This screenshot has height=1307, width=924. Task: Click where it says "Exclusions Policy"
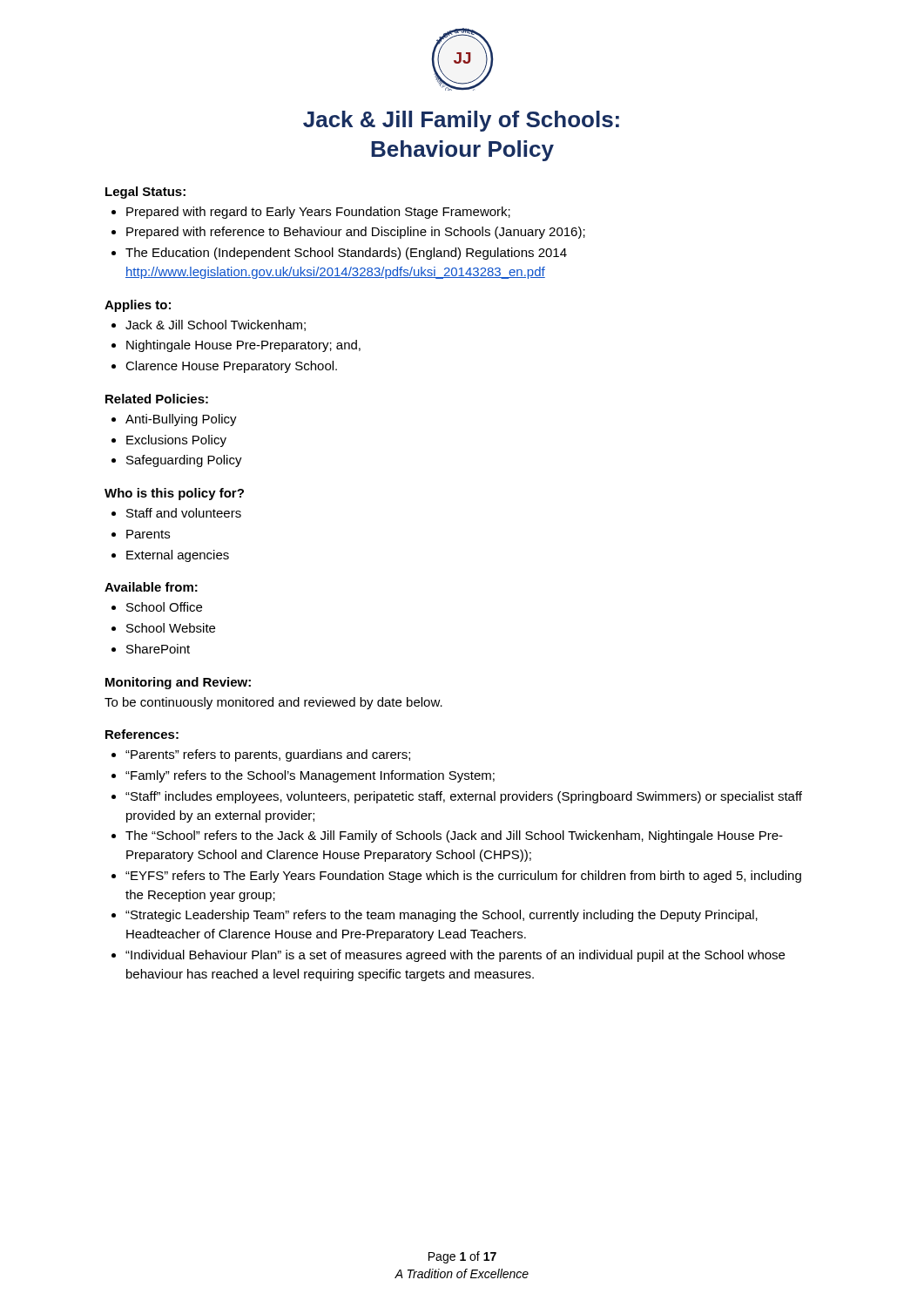coord(176,439)
